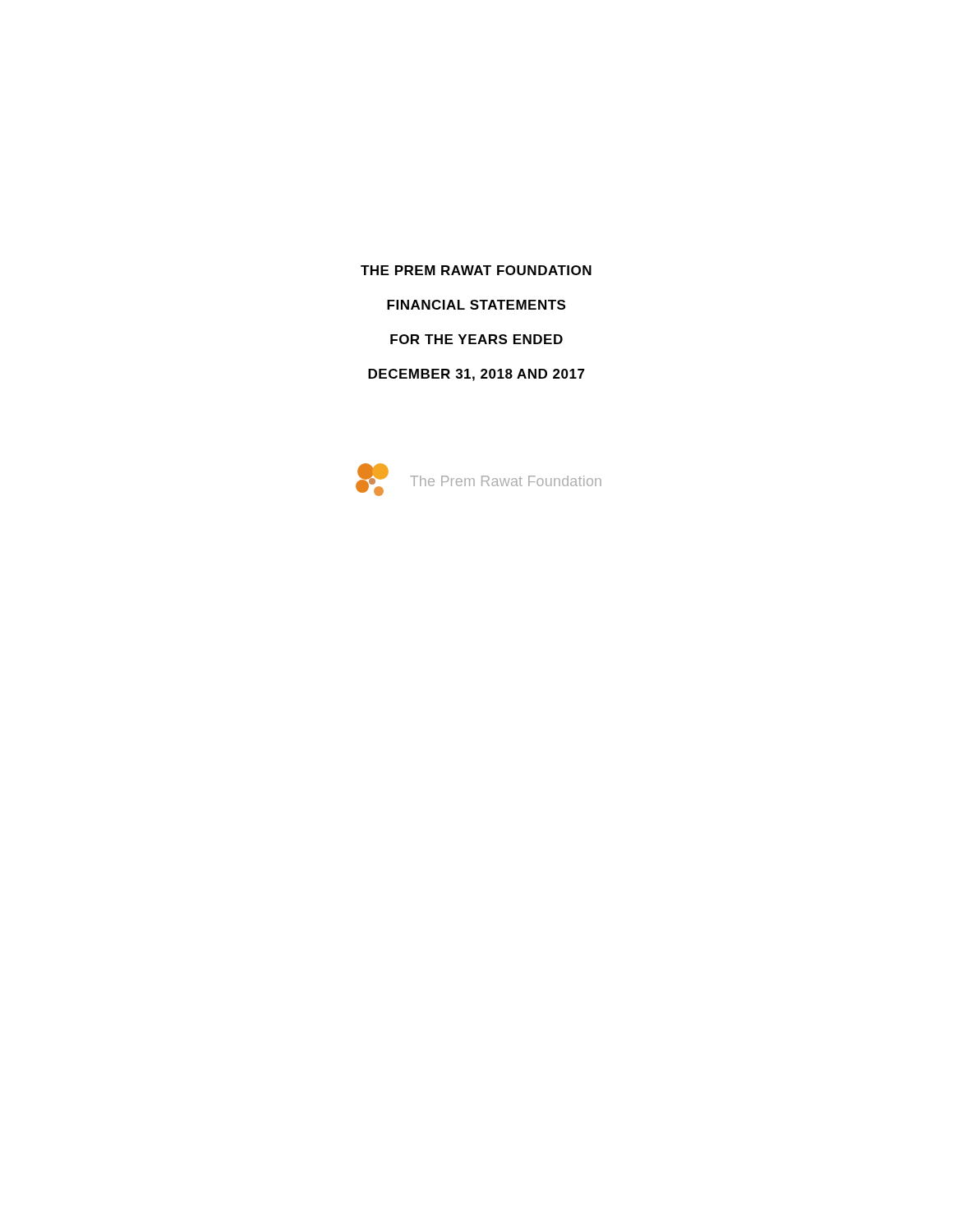This screenshot has height=1232, width=953.
Task: Locate the title with the text "FINANCIAL STATEMENTS"
Action: (476, 305)
